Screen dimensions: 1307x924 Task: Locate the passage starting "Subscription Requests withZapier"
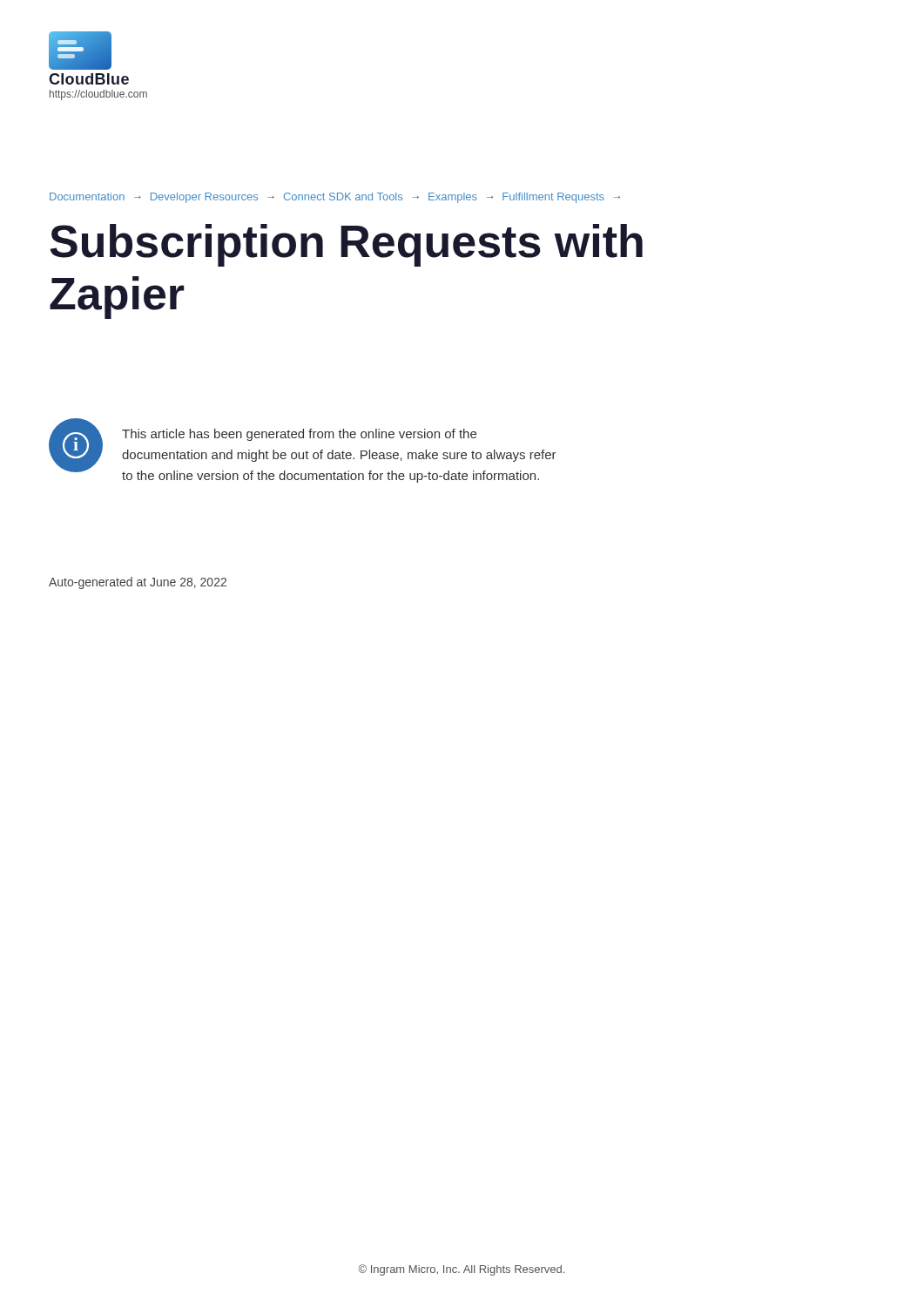coord(347,267)
